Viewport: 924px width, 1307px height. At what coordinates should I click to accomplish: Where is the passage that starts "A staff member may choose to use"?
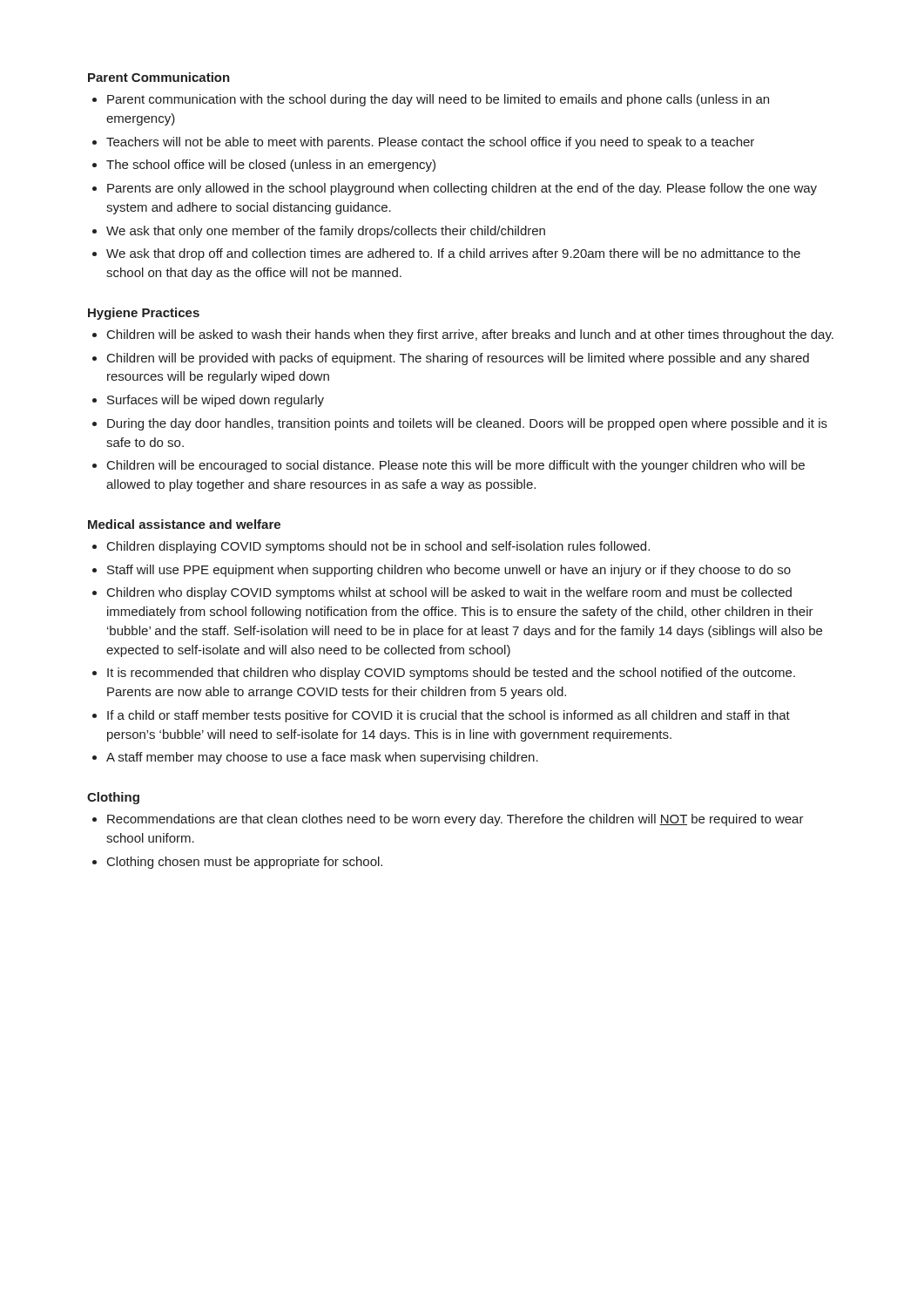[323, 757]
